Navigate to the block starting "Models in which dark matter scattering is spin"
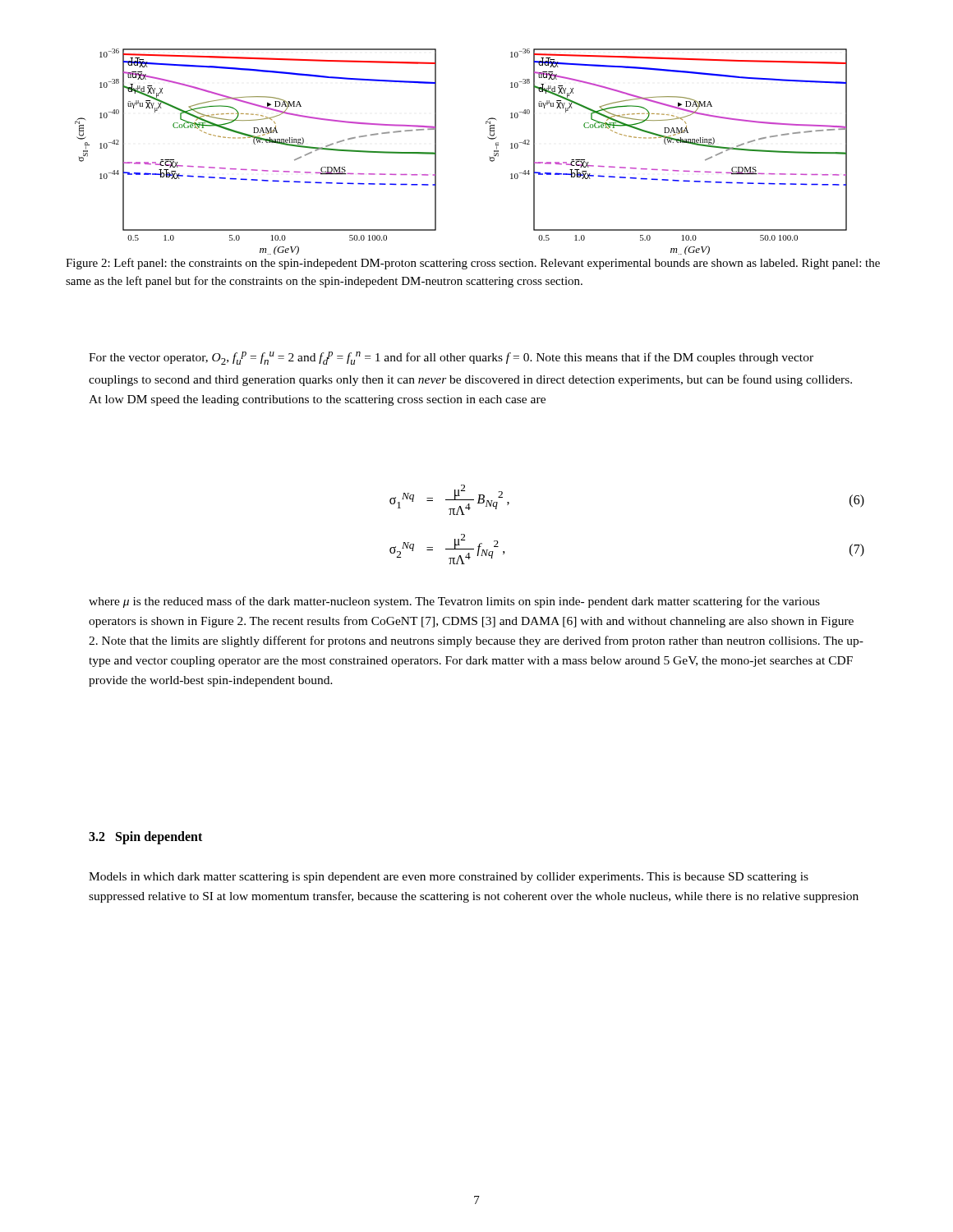Viewport: 953px width, 1232px height. pos(474,886)
